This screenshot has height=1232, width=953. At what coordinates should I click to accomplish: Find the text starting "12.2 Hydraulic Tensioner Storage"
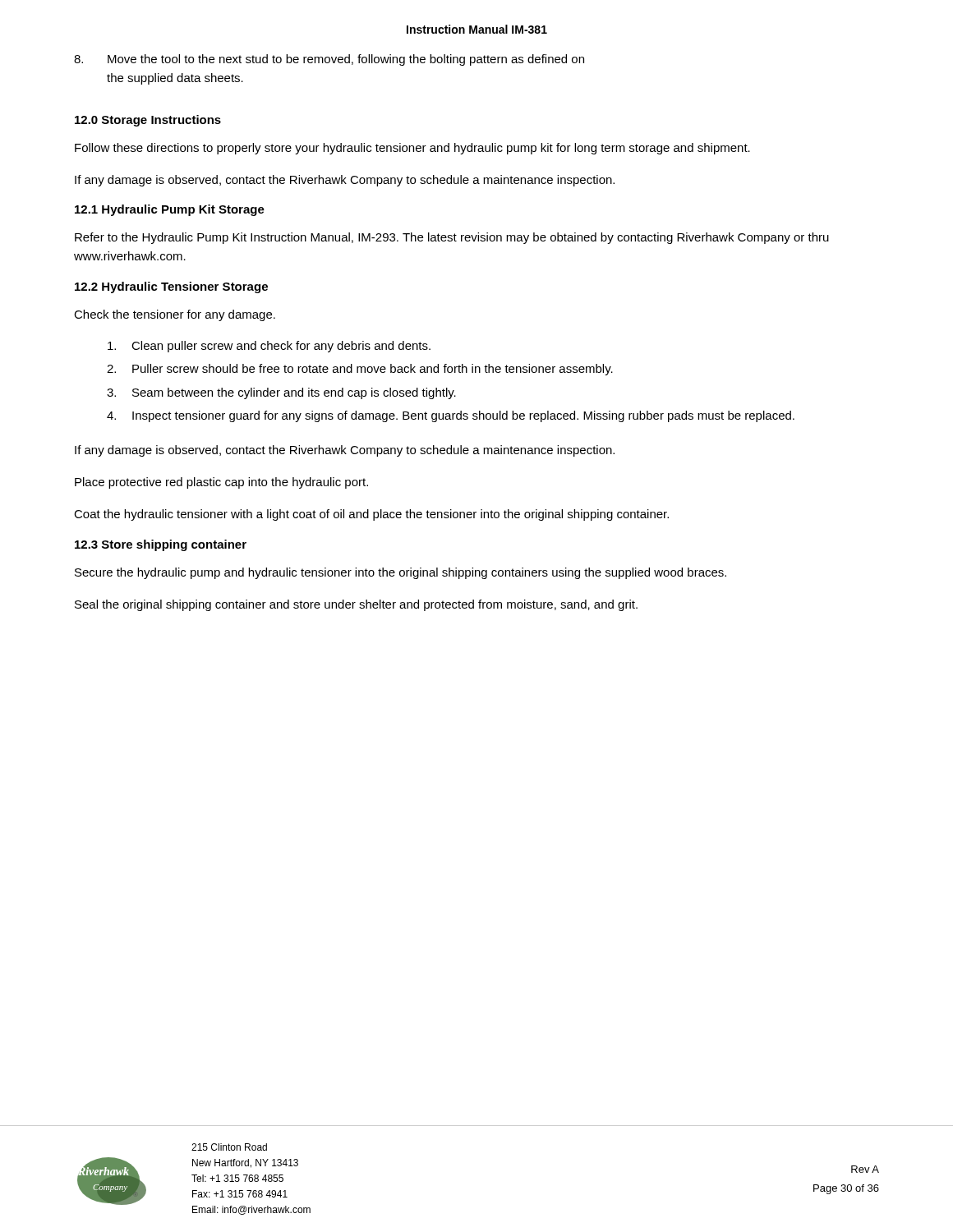(171, 286)
